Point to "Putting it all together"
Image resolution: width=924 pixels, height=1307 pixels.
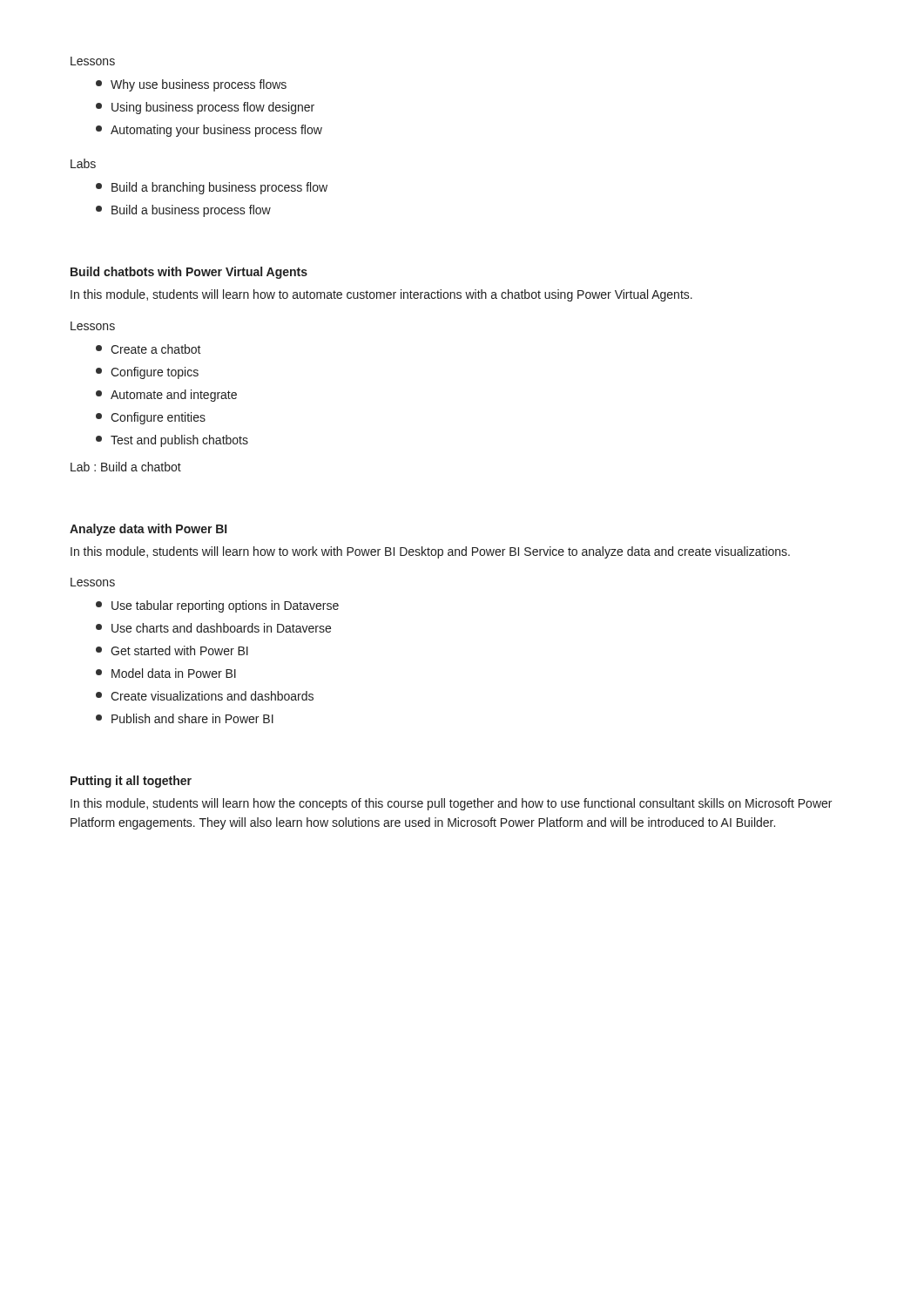pyautogui.click(x=131, y=781)
